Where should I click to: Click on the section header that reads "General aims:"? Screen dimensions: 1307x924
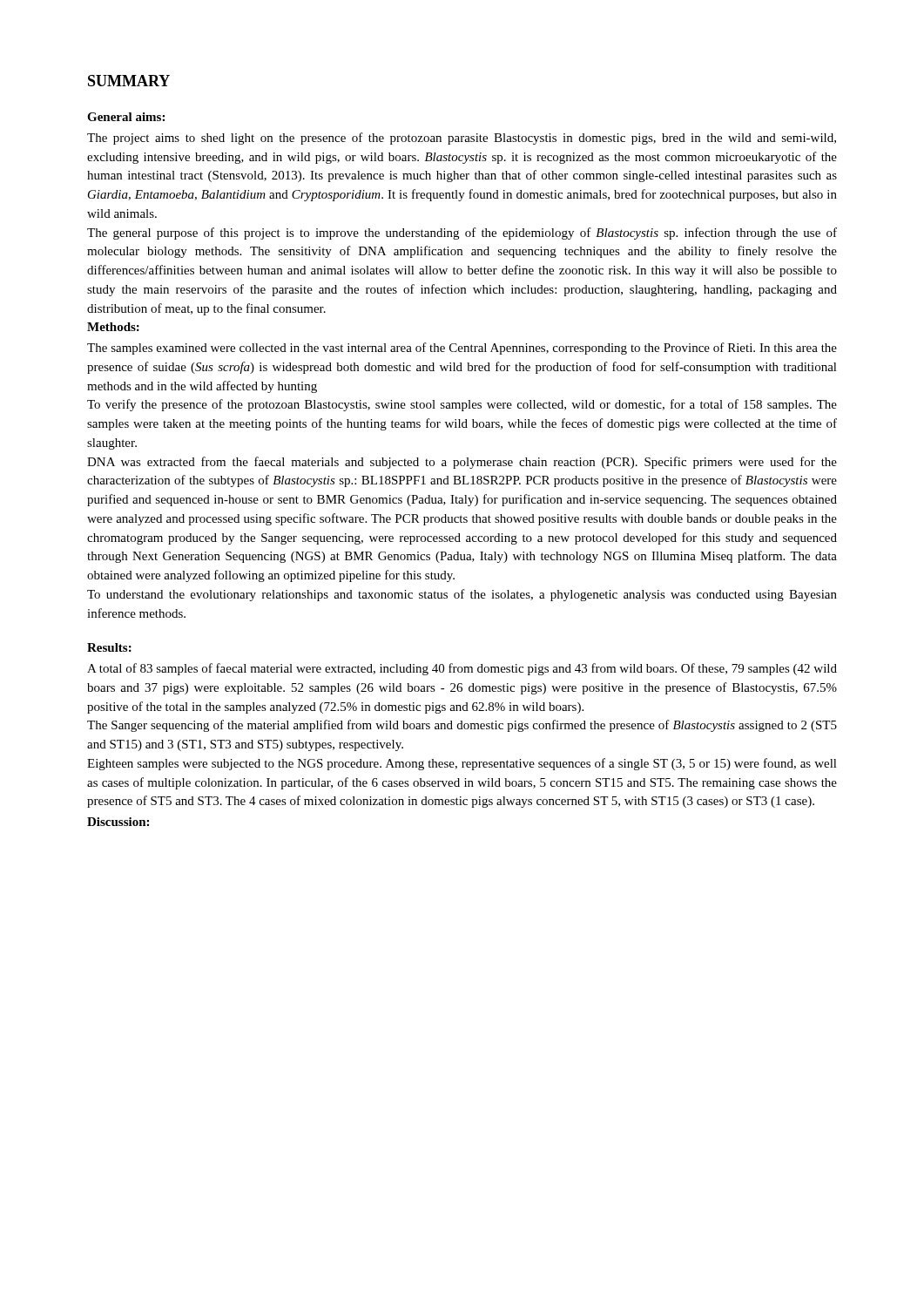click(126, 117)
